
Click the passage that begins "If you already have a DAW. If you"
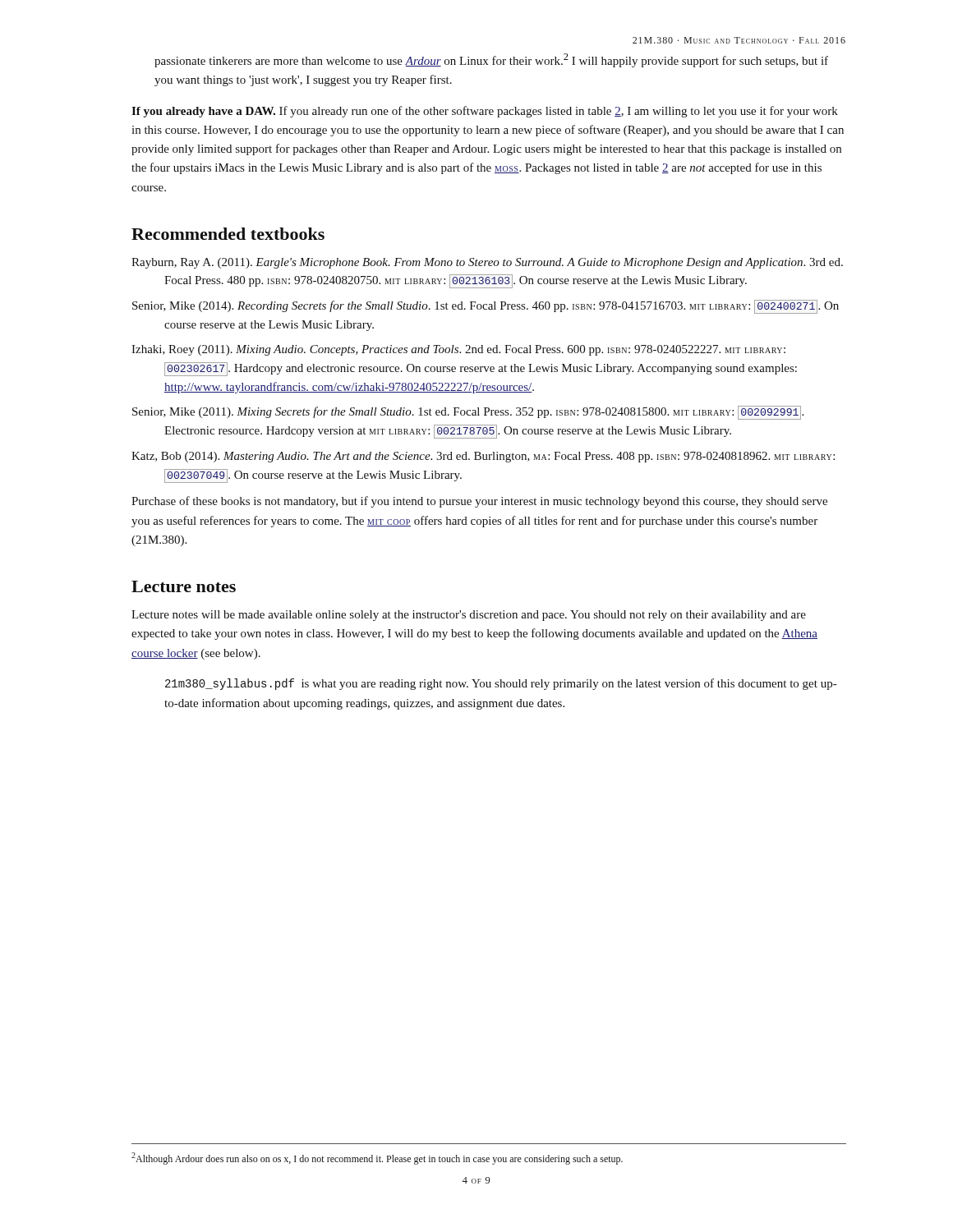[489, 149]
